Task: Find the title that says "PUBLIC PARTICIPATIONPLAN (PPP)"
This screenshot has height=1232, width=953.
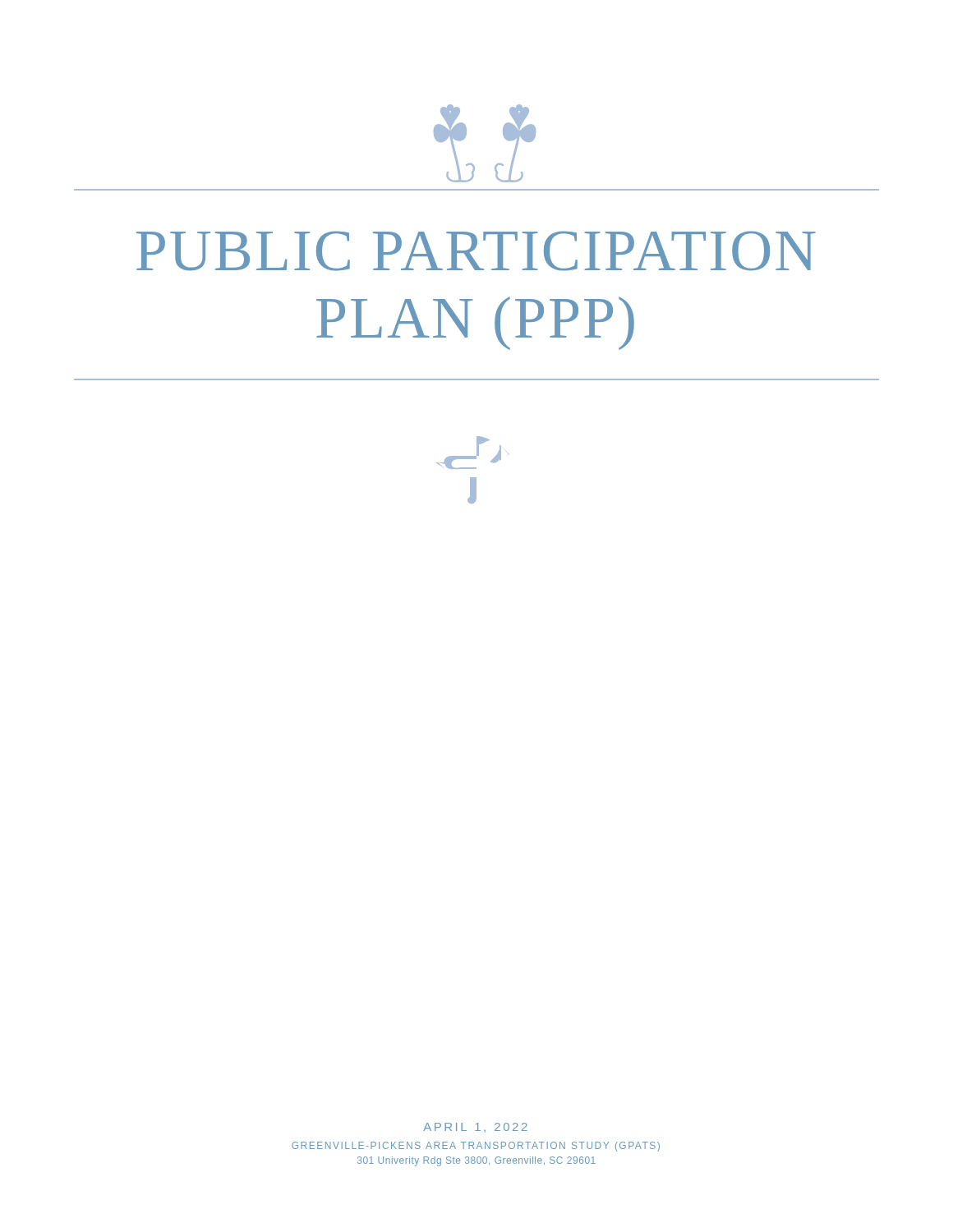Action: (476, 284)
